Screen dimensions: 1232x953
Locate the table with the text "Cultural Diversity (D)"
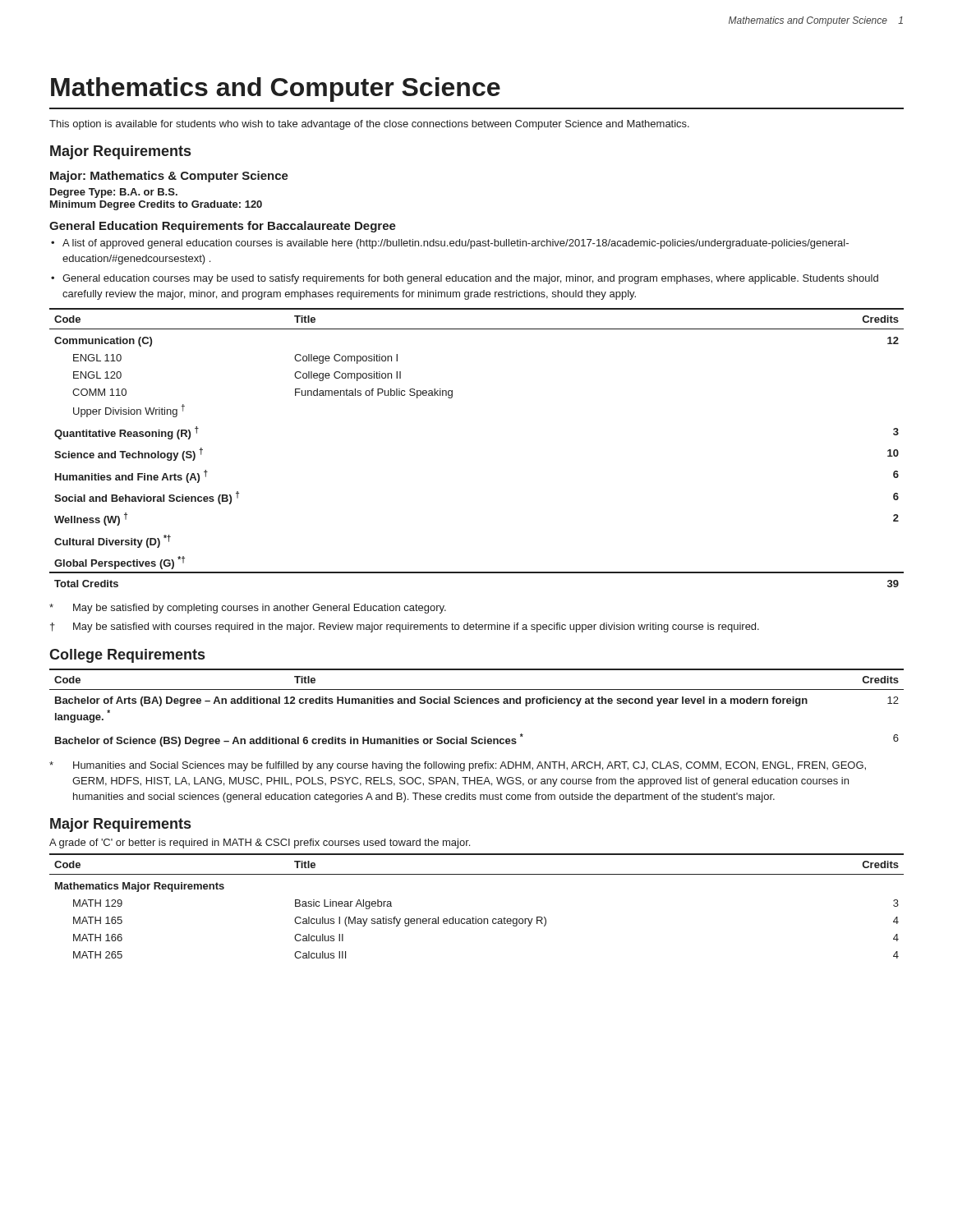(476, 450)
